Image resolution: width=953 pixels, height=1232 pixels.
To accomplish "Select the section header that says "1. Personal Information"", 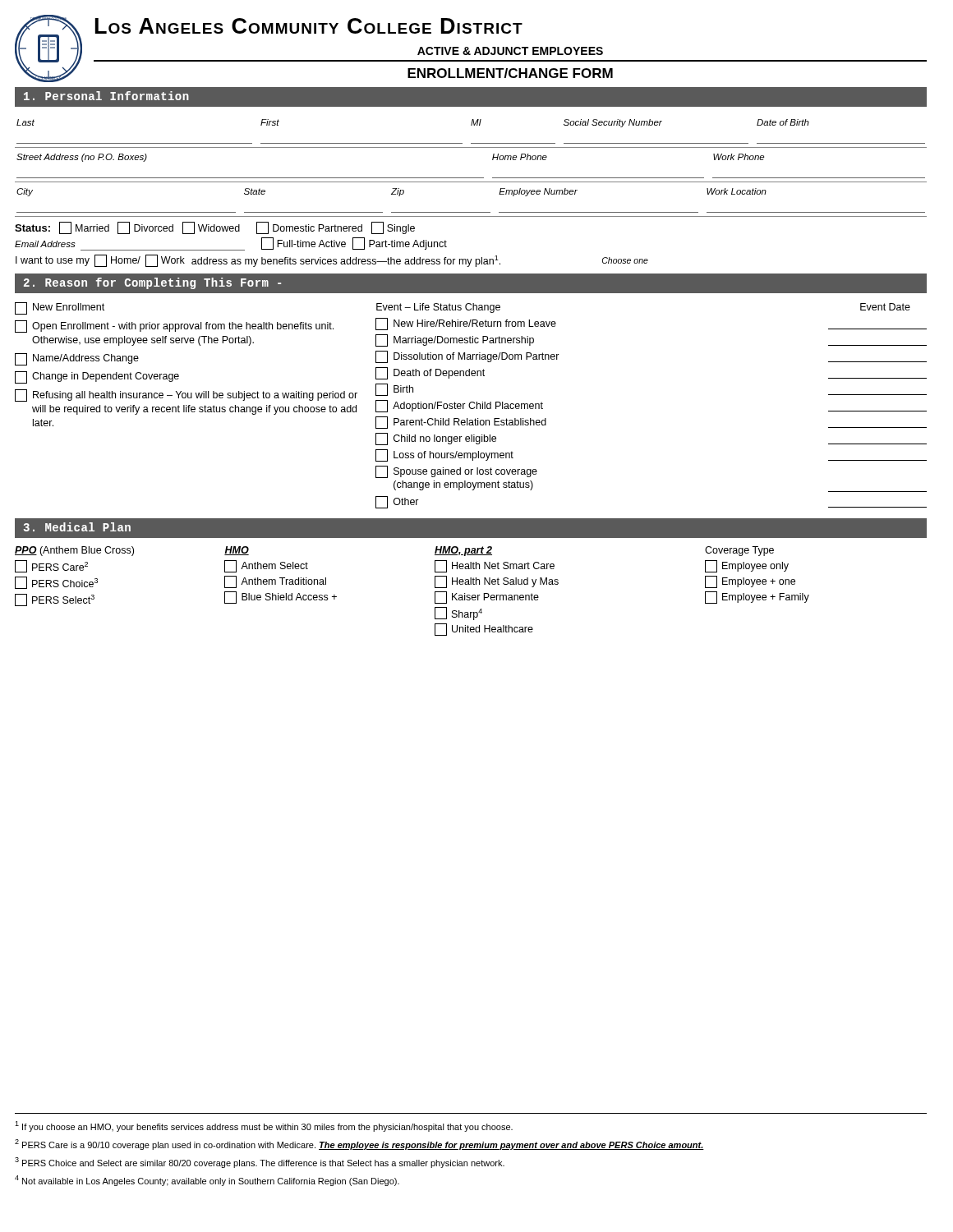I will [x=106, y=97].
